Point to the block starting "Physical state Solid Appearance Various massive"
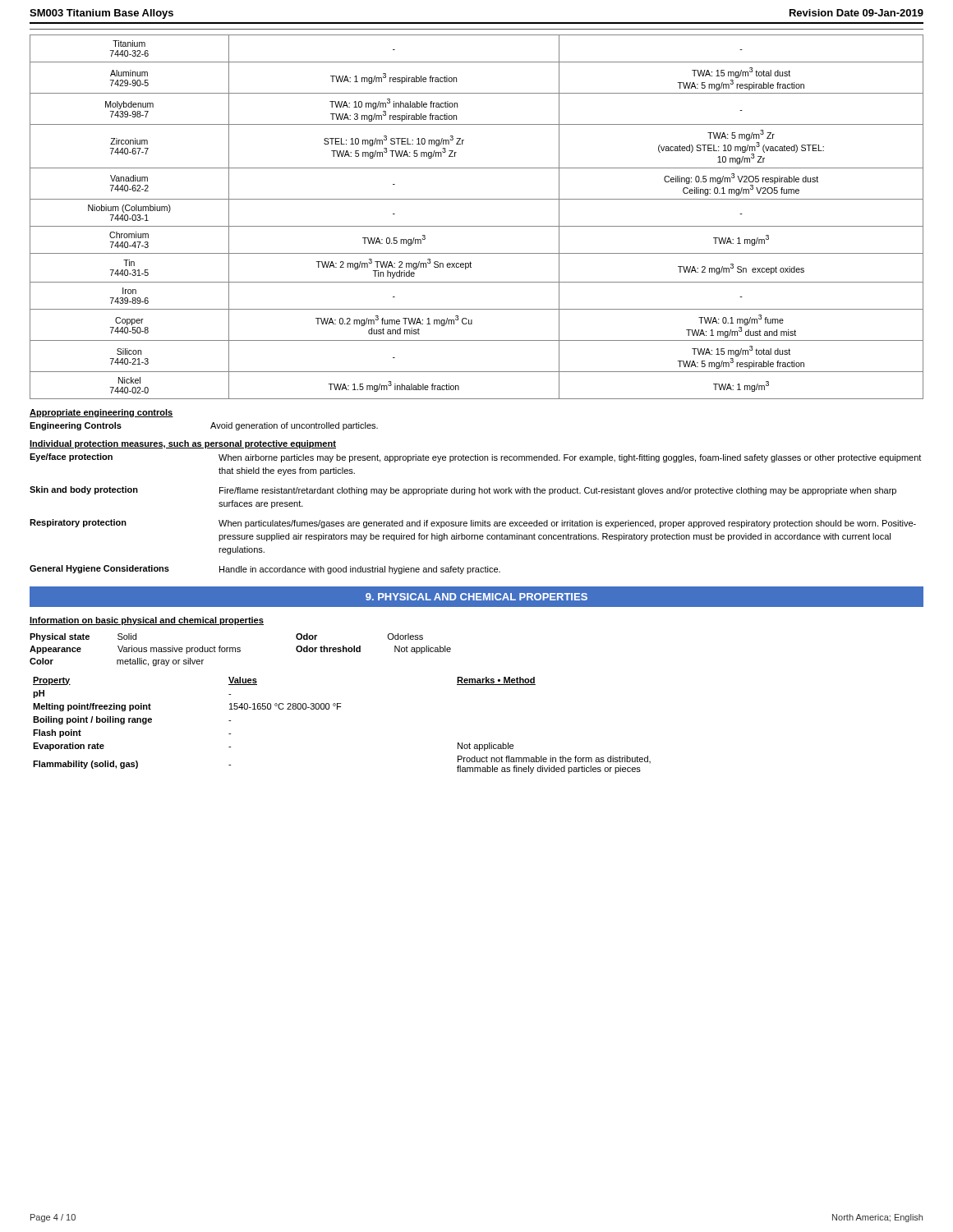Screen dimensions: 1232x953 click(240, 650)
